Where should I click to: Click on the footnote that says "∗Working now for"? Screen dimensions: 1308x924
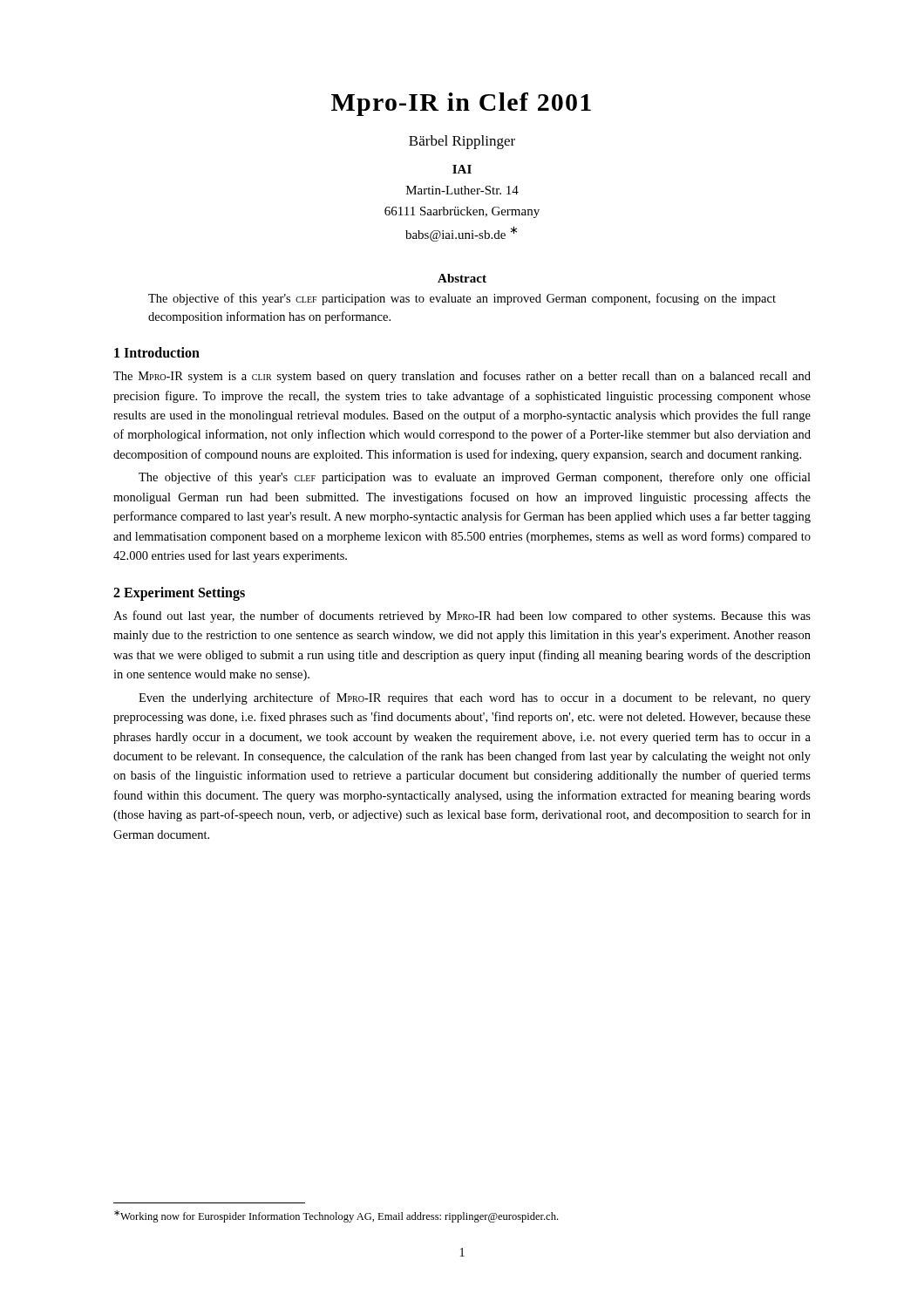[336, 1216]
